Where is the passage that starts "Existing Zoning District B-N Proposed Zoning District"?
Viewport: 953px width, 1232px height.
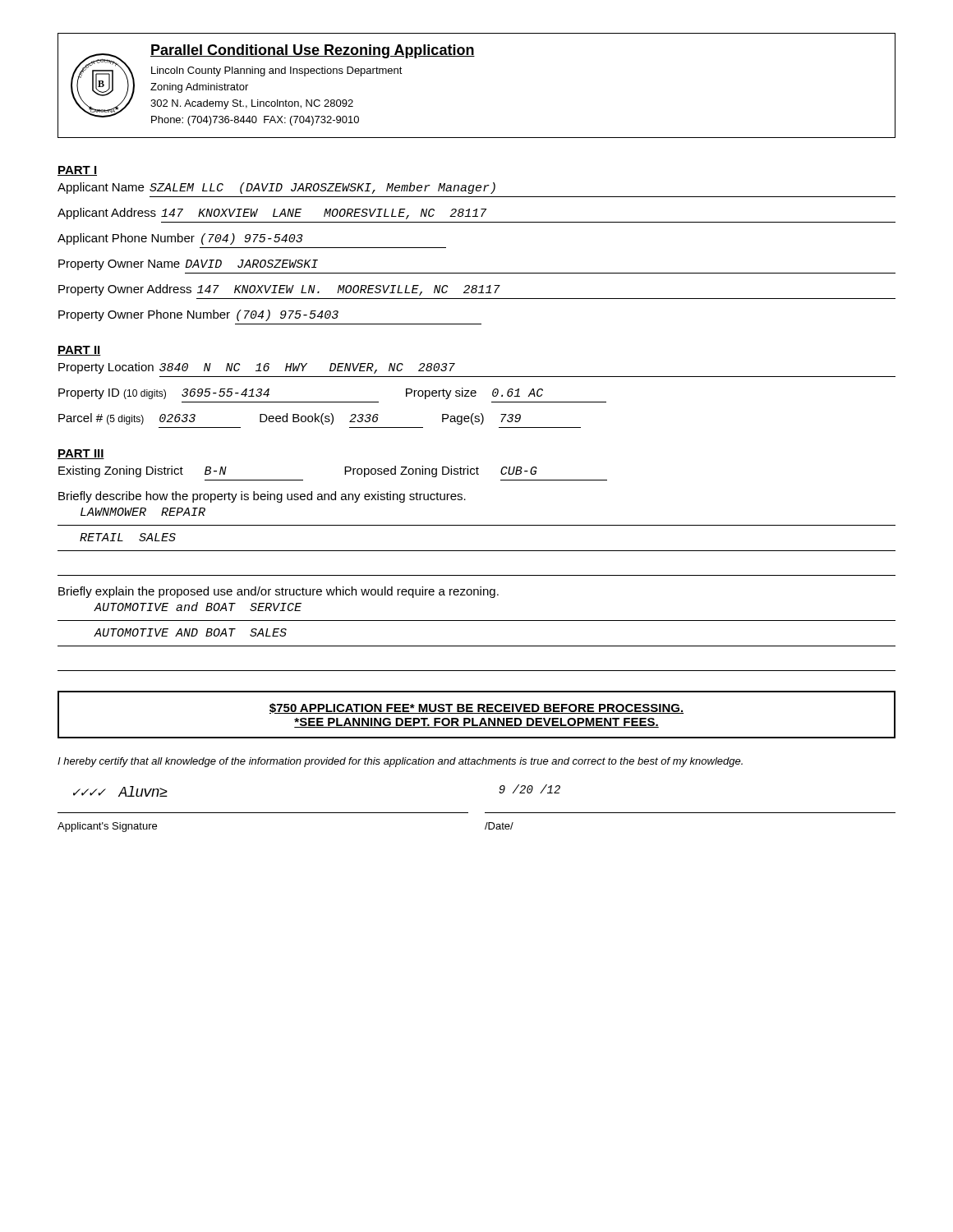coord(476,471)
